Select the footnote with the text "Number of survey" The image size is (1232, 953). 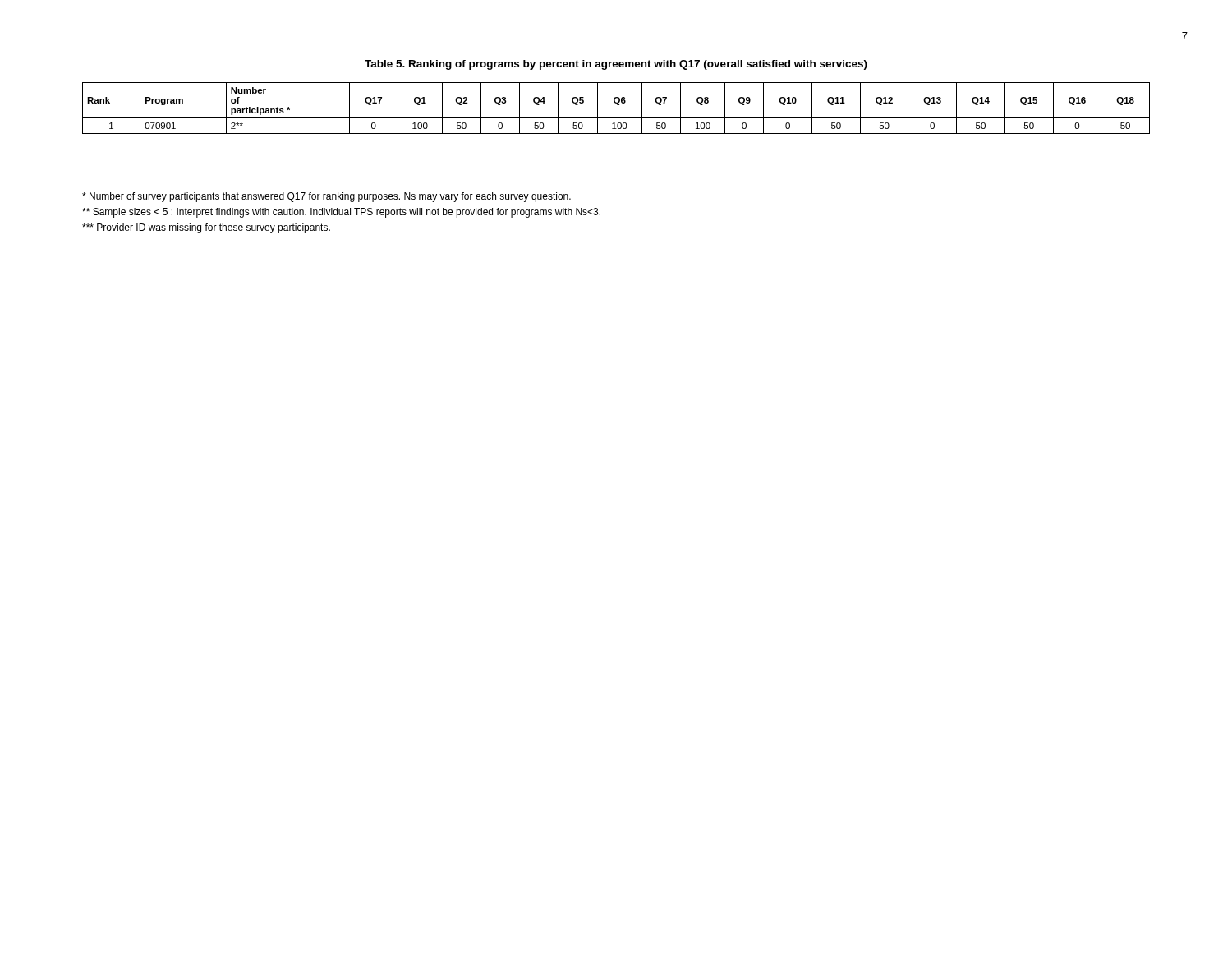pyautogui.click(x=327, y=196)
